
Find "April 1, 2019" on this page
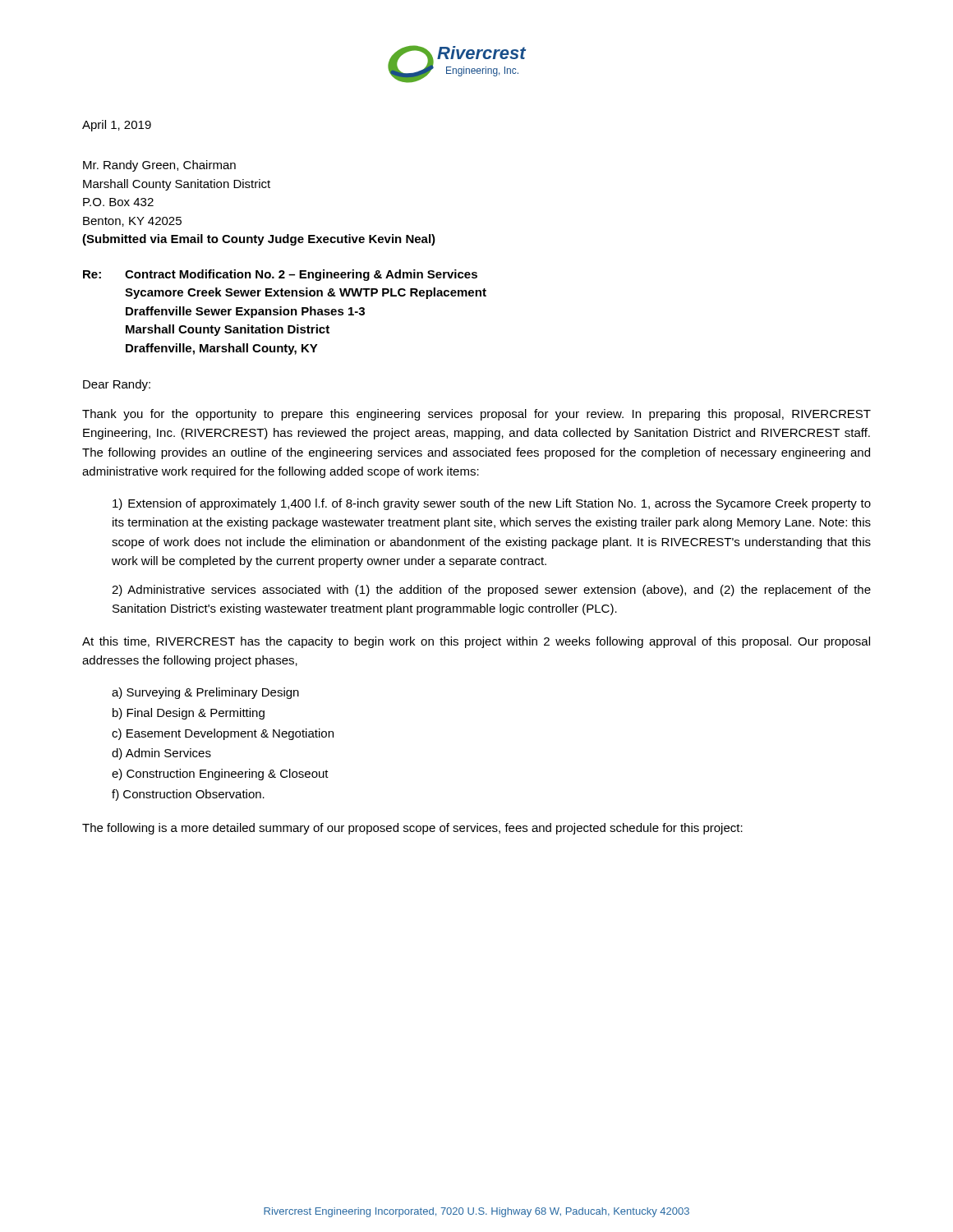click(117, 124)
